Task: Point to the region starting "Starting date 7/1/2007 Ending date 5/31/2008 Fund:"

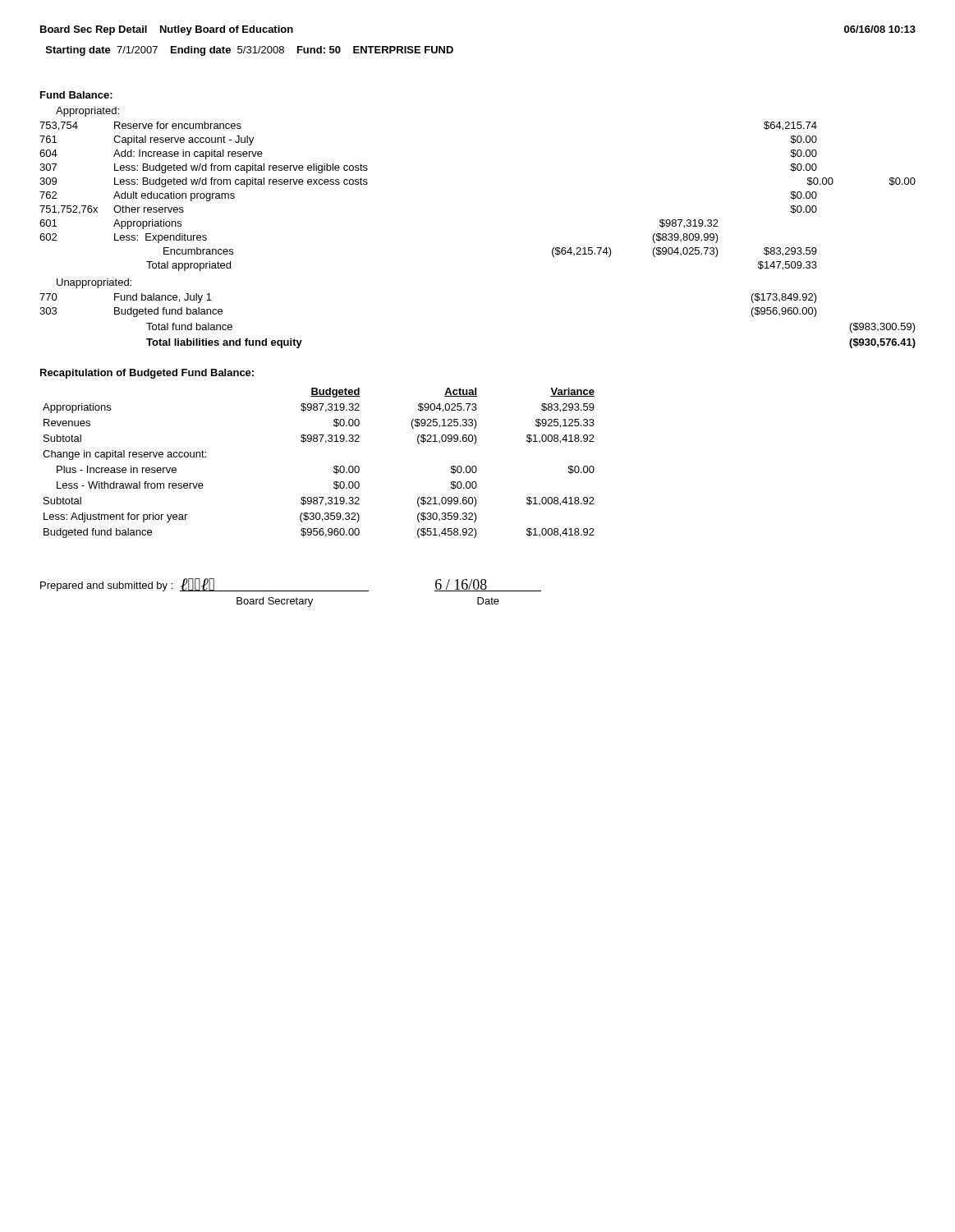Action: coord(246,50)
